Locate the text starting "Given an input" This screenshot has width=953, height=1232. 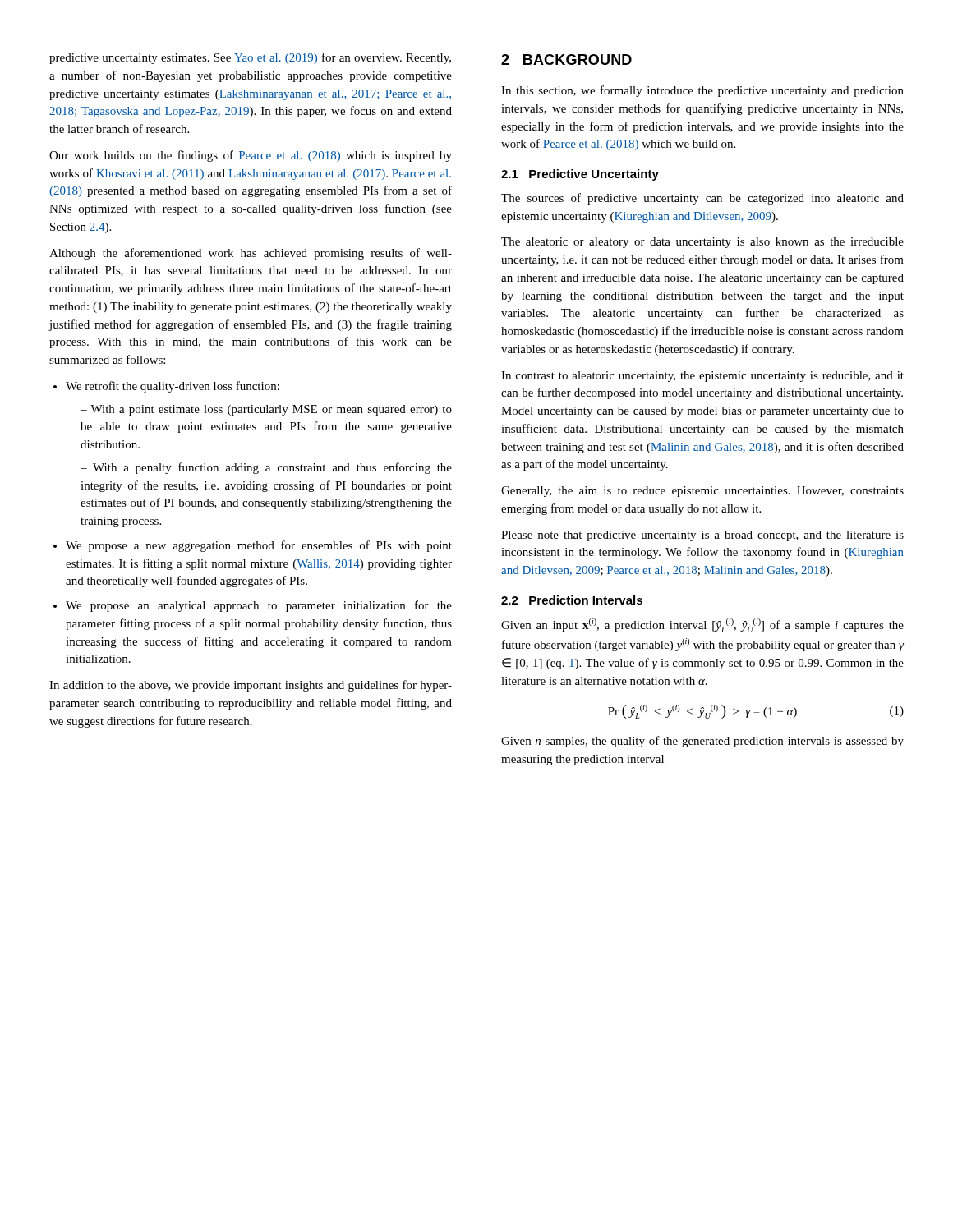[x=702, y=653]
